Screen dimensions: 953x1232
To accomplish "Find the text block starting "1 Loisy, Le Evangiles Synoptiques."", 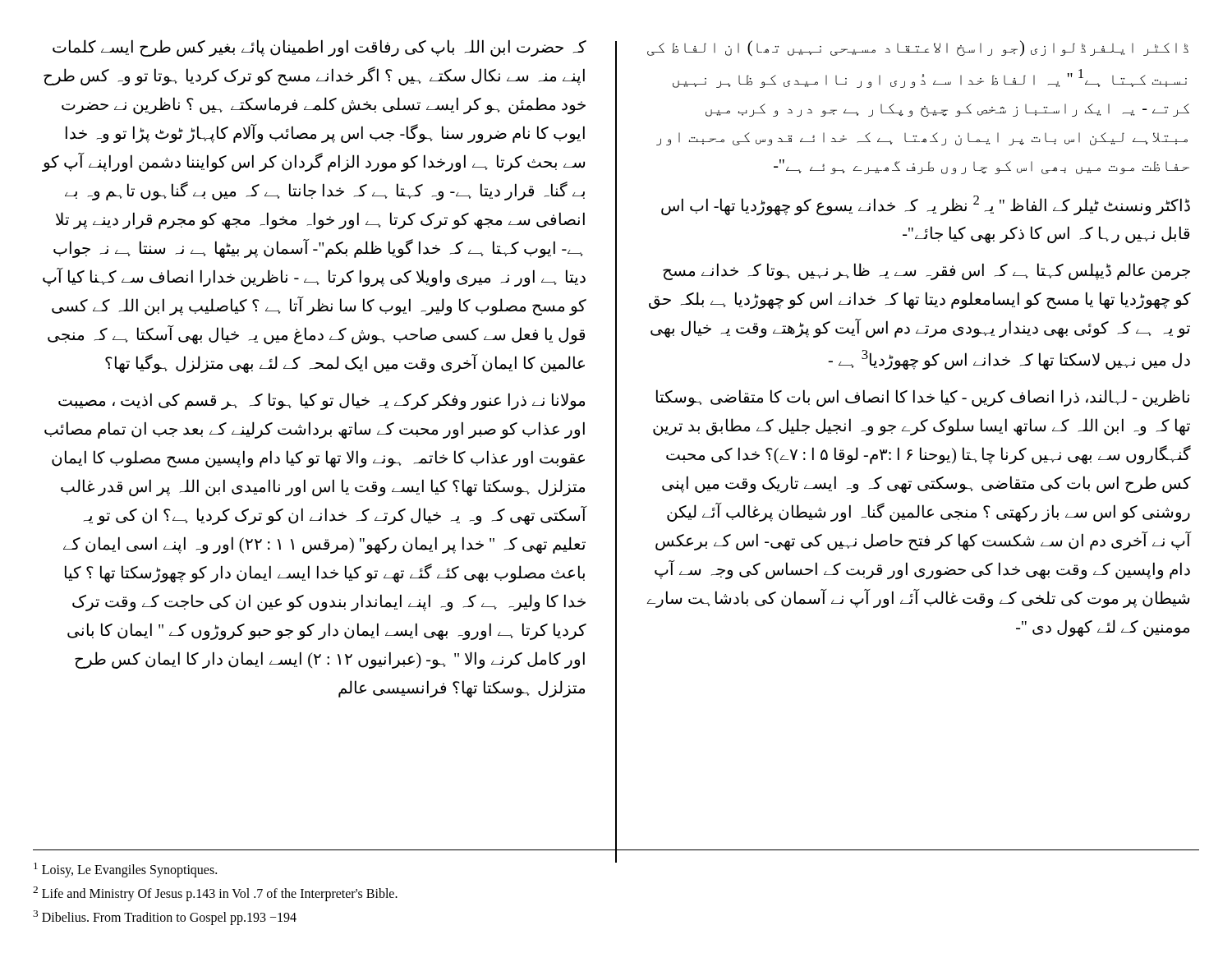I will pos(125,868).
